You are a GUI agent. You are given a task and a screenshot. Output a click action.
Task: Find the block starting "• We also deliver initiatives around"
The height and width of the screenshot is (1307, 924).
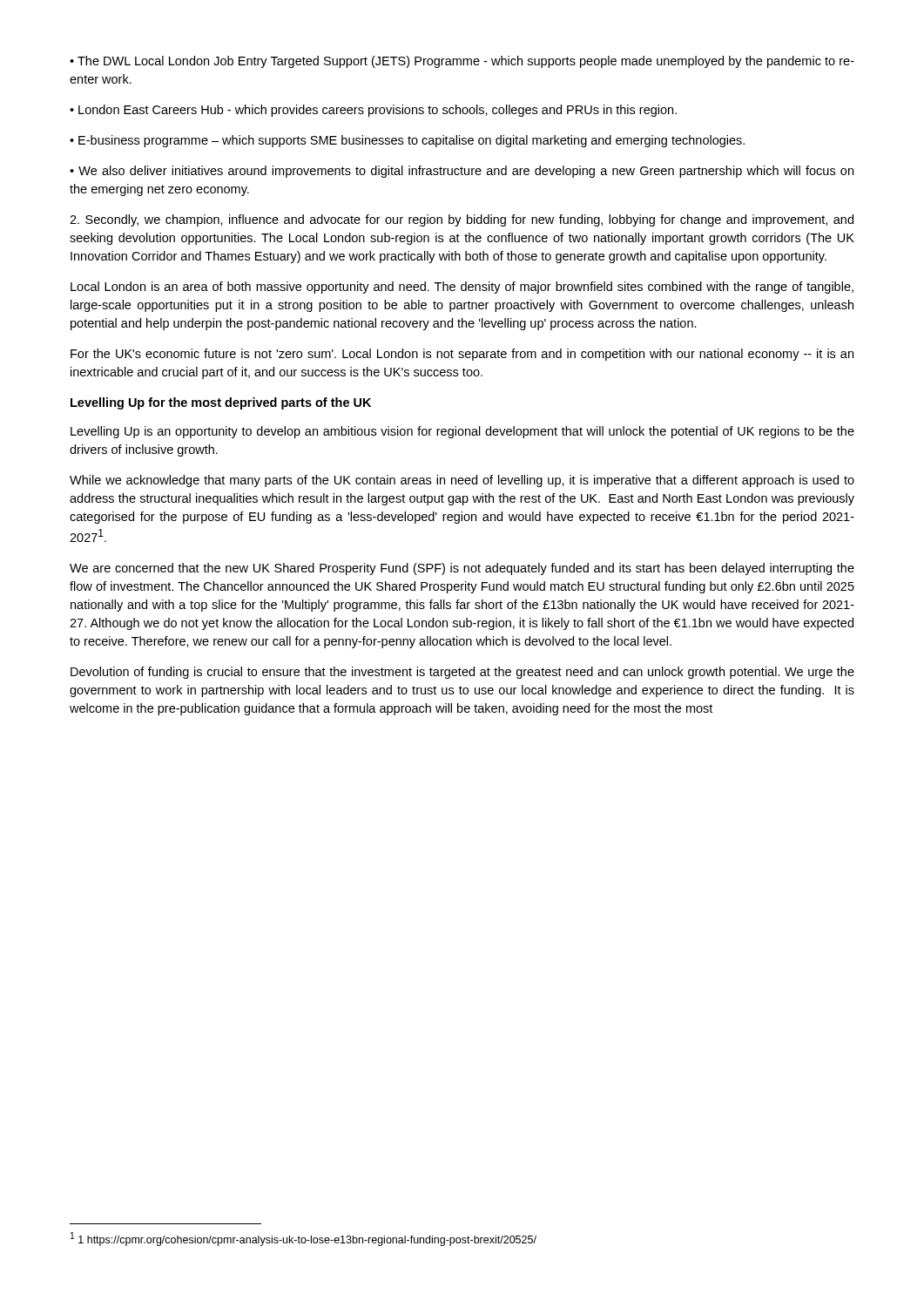click(462, 180)
